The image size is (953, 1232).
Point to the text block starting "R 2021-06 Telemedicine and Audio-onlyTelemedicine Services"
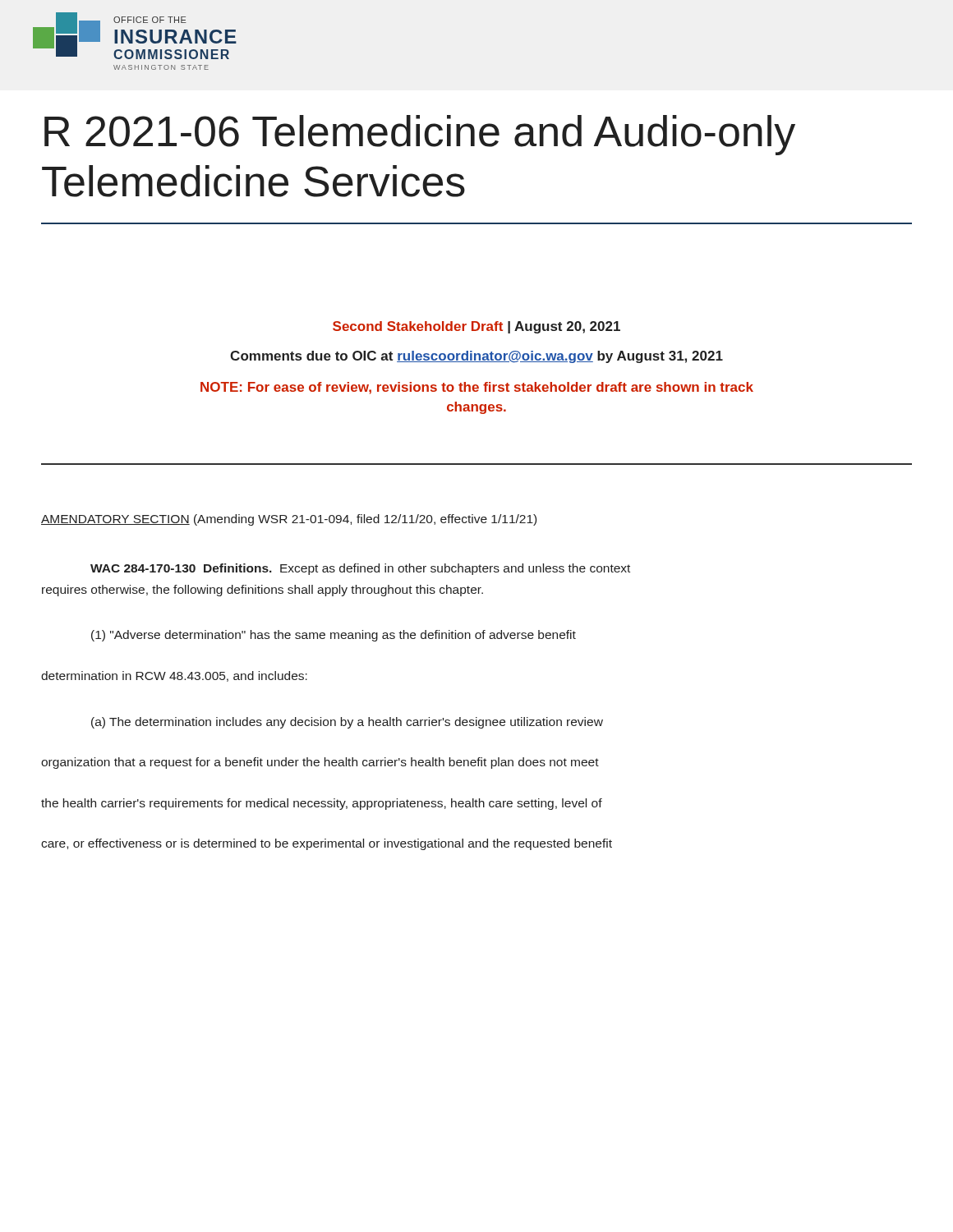[476, 165]
